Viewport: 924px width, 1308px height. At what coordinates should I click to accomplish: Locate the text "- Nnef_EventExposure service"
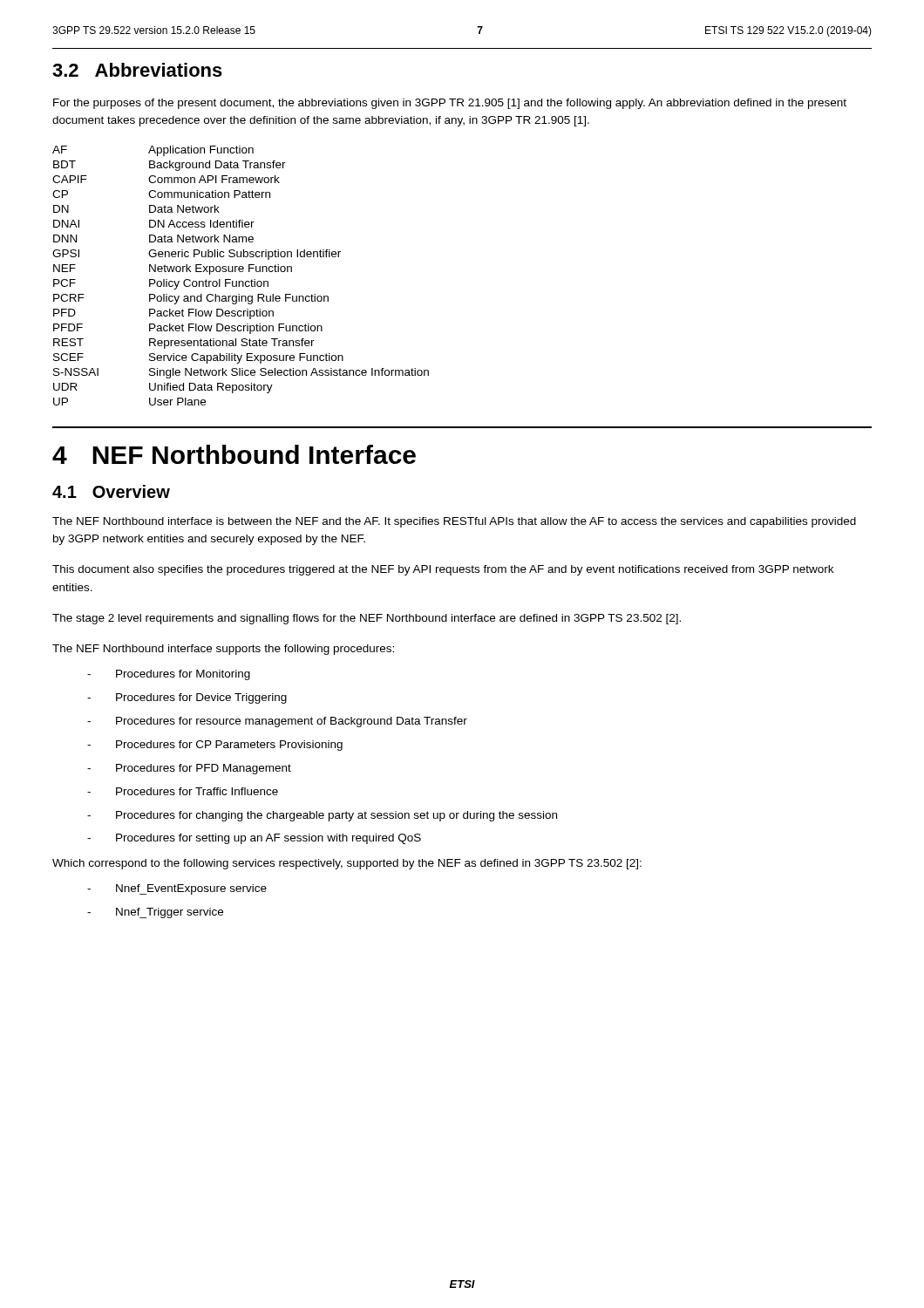[177, 889]
